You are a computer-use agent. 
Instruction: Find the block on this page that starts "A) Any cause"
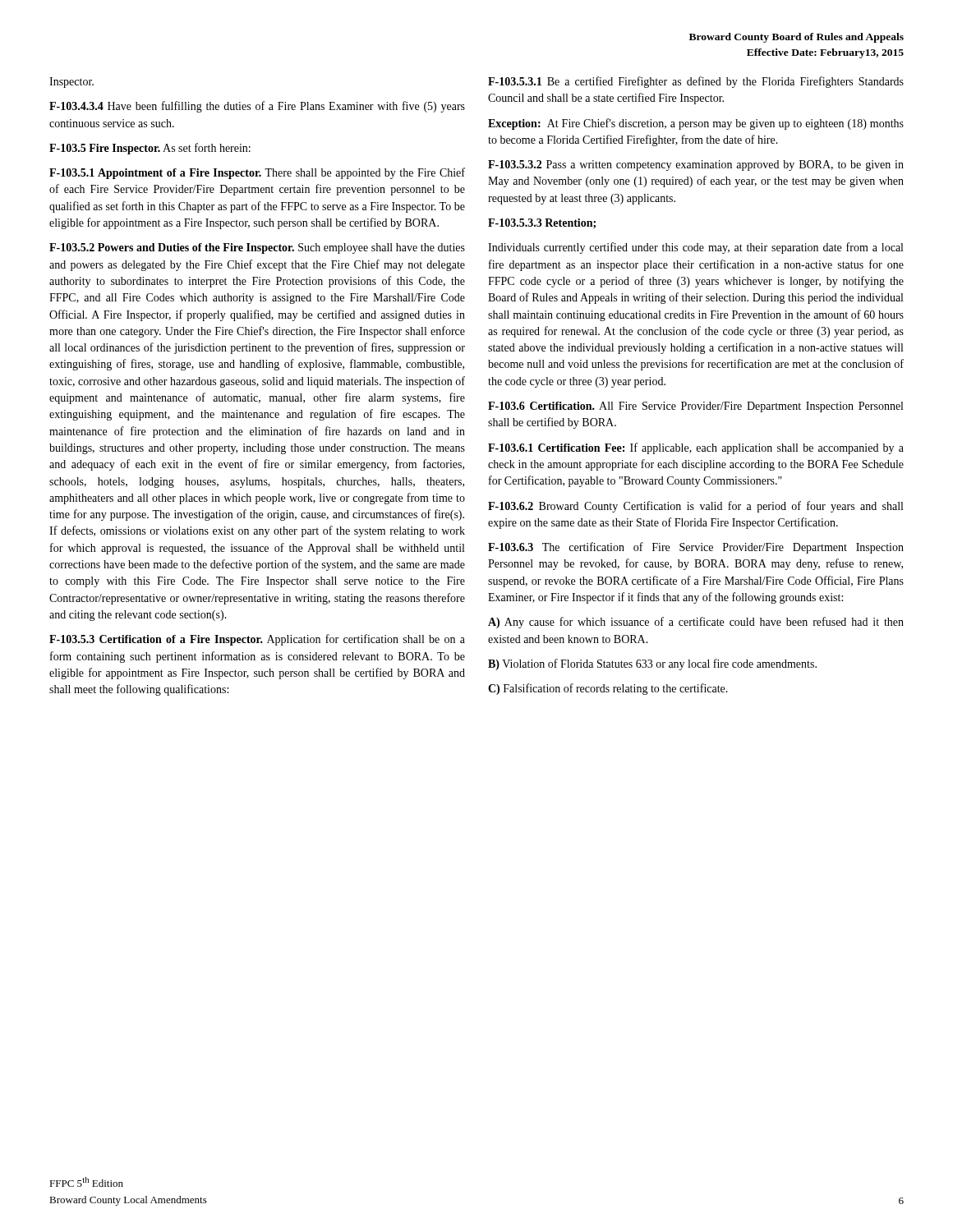696,631
